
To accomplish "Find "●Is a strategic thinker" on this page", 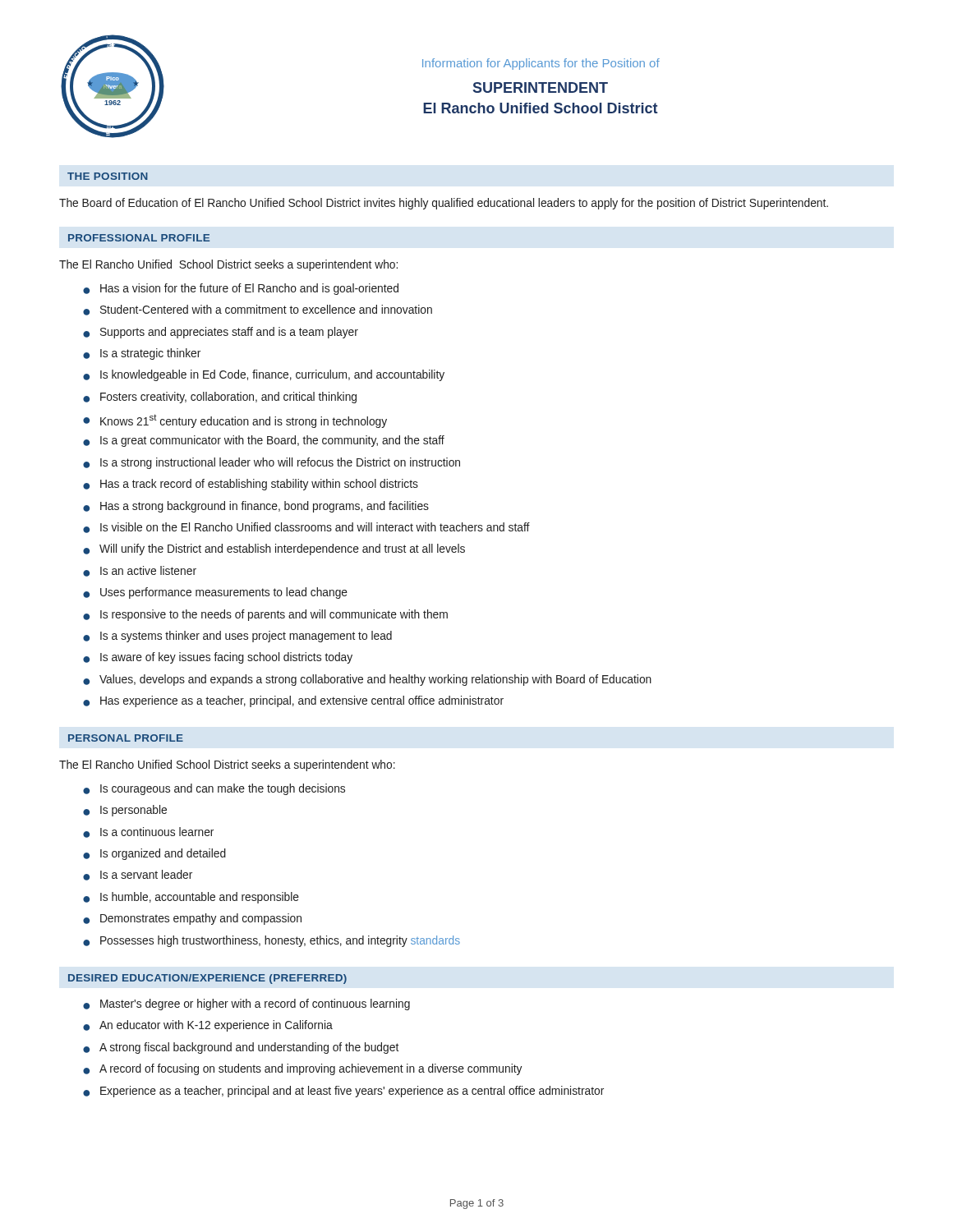I will (x=142, y=354).
